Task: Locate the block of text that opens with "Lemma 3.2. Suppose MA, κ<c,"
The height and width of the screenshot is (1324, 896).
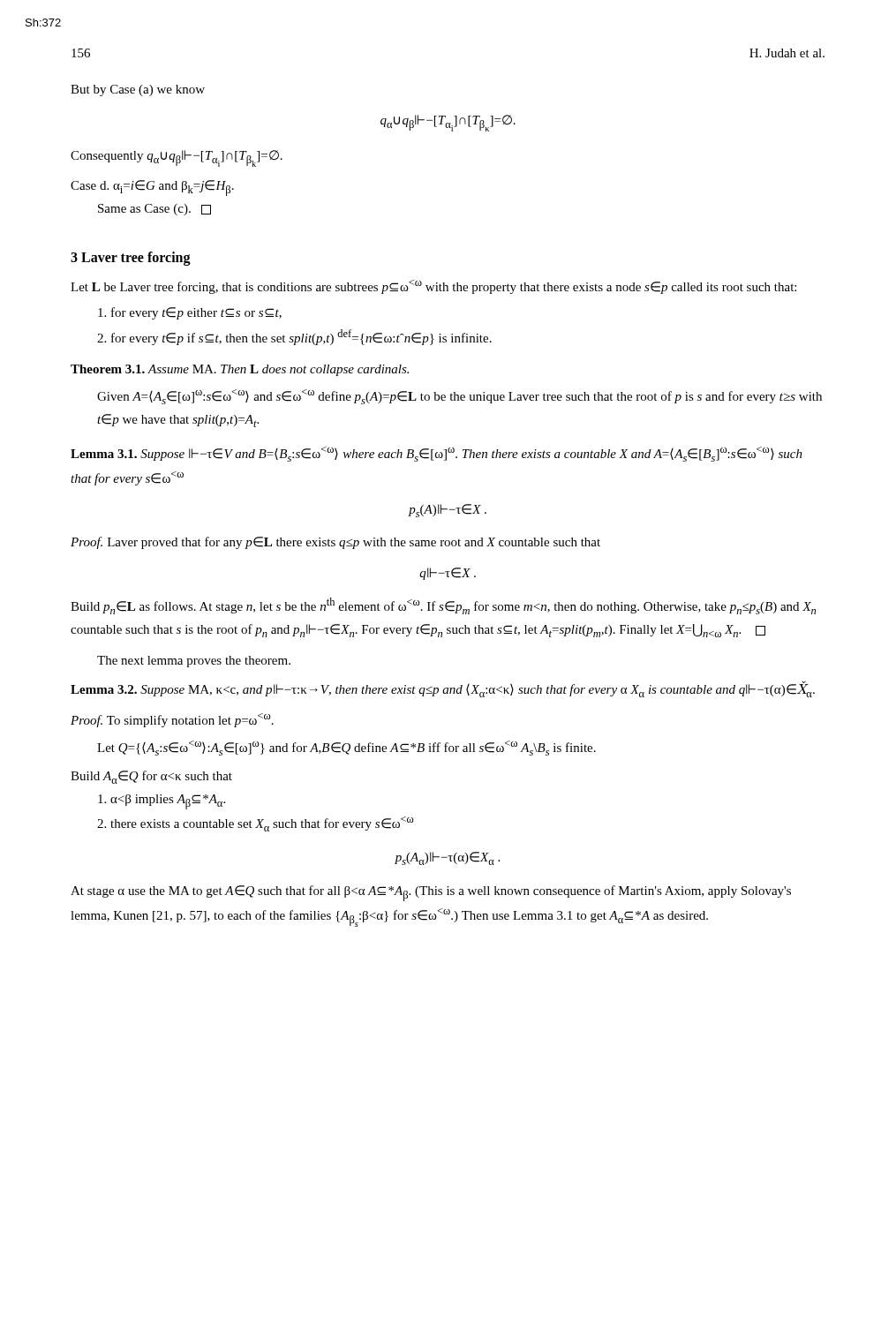Action: 443,691
